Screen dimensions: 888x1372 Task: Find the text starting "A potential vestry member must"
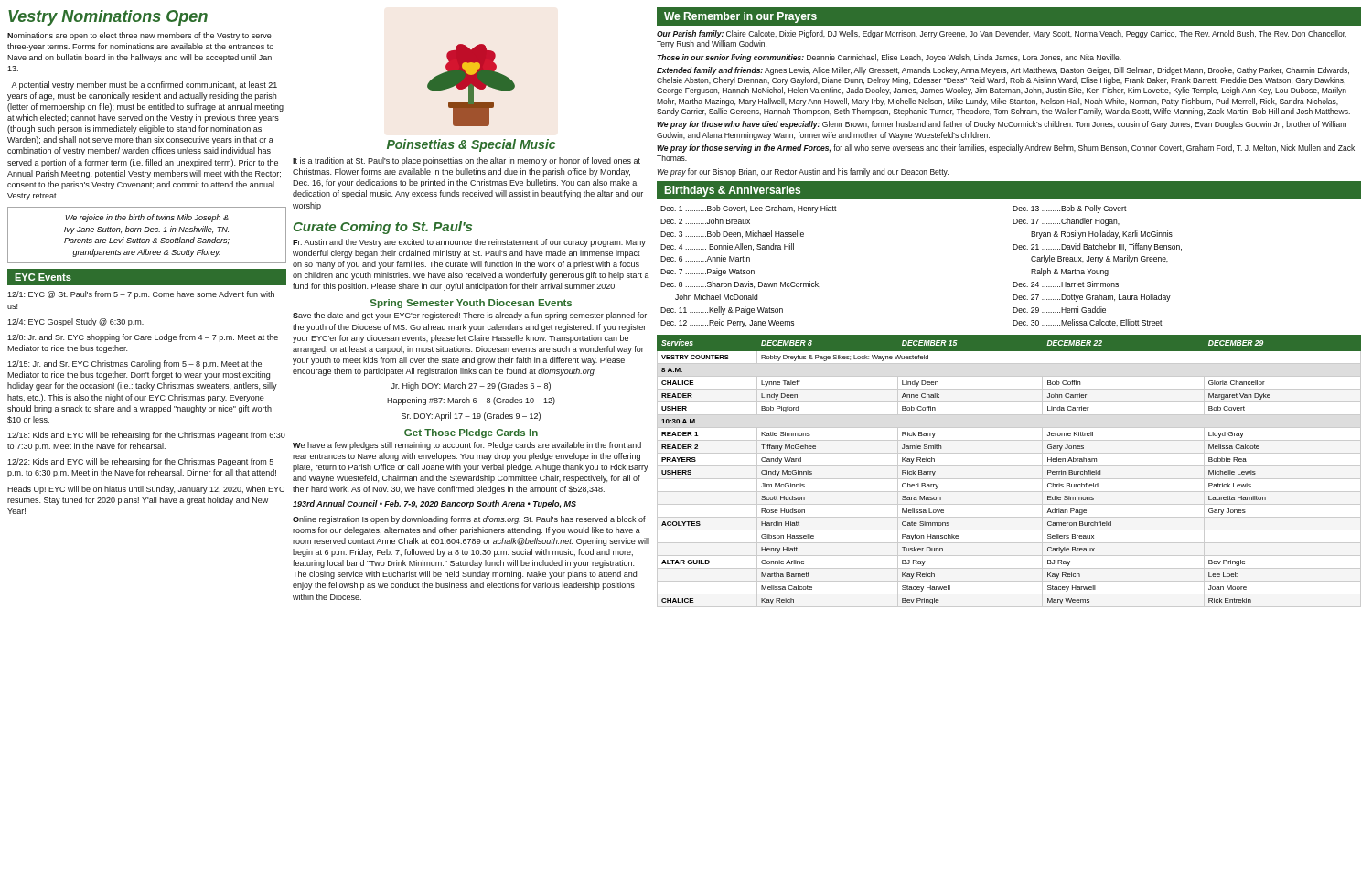coord(145,140)
